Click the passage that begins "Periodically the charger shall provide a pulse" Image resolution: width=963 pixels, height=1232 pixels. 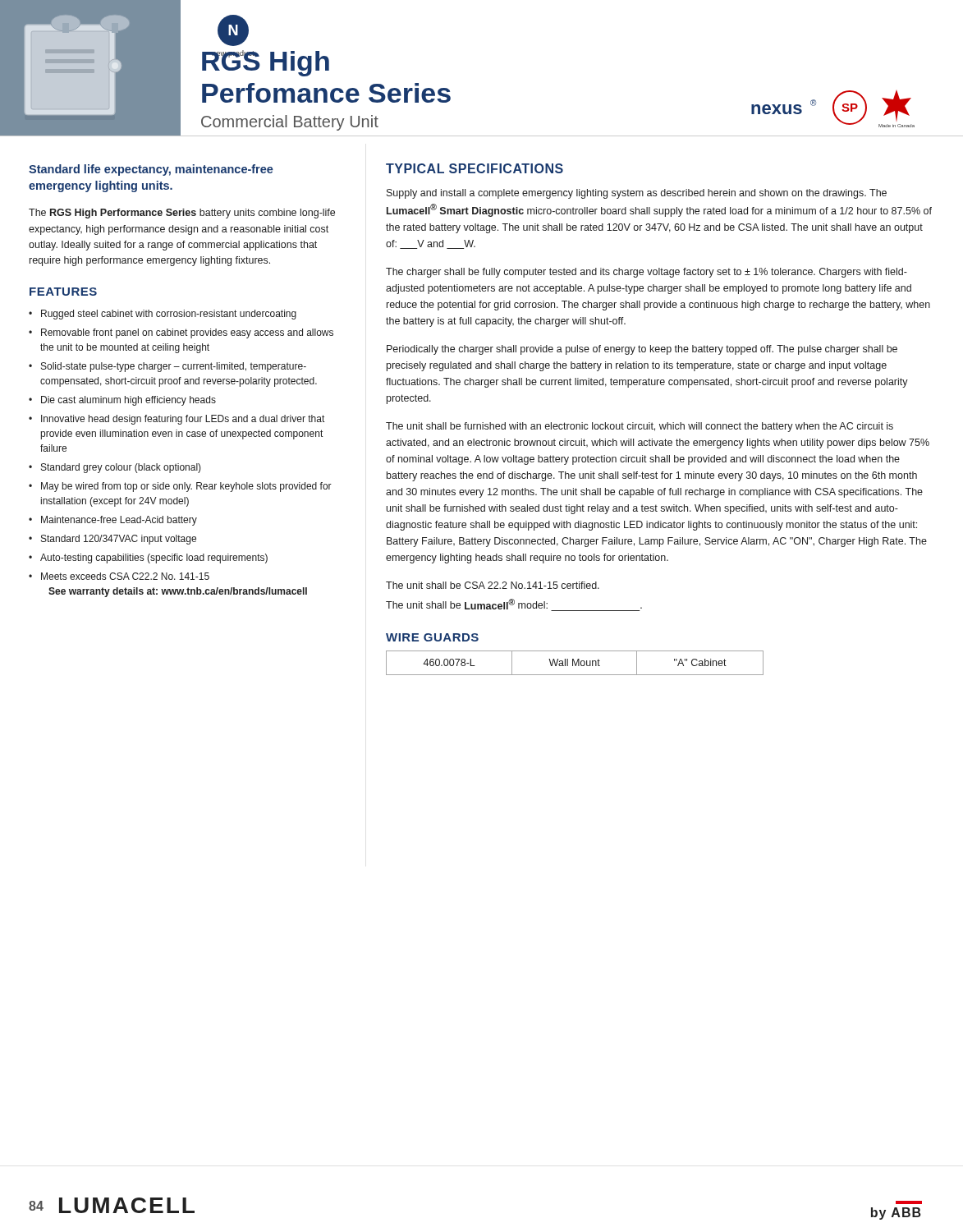[x=647, y=374]
